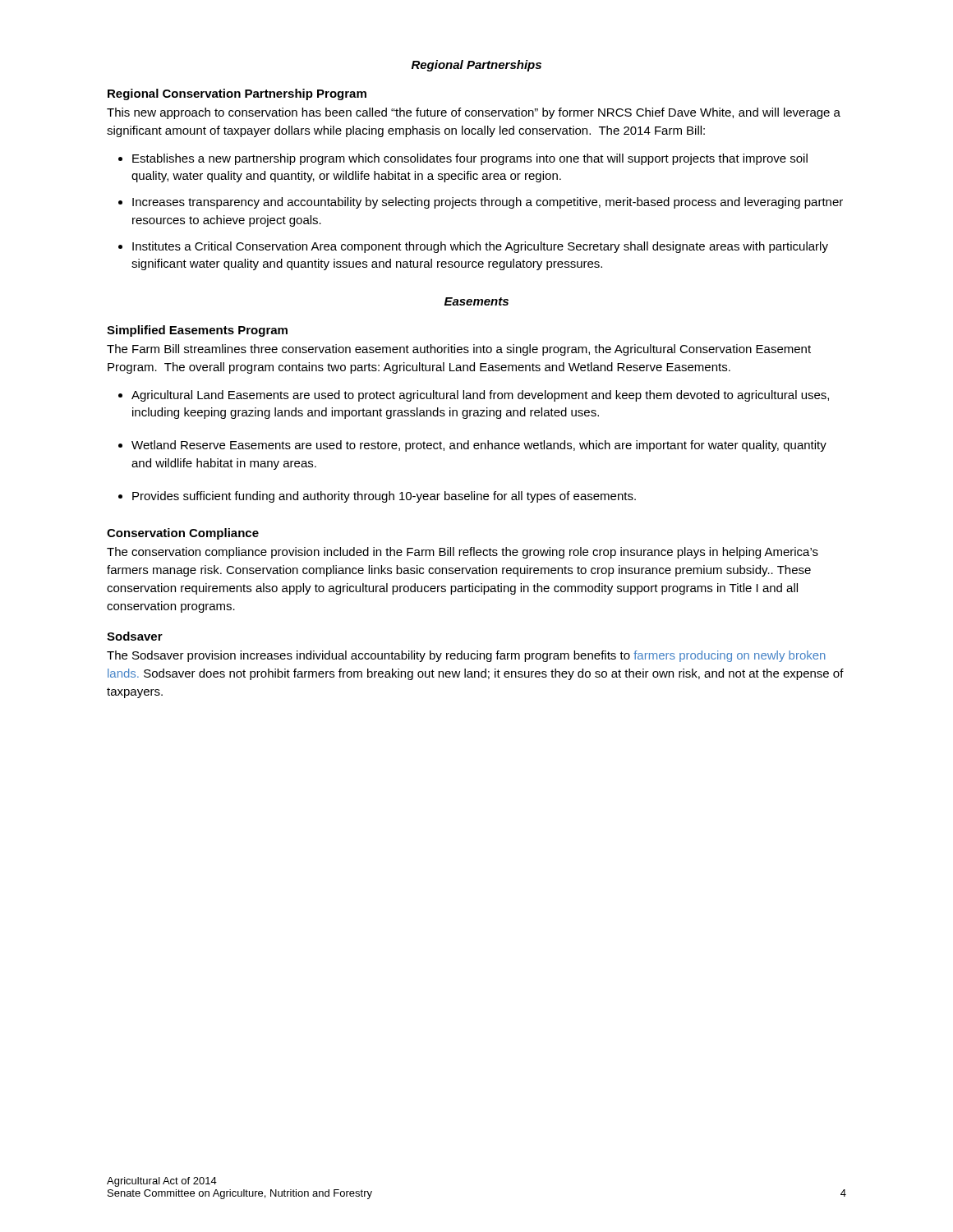
Task: Select the element starting "Provides sufficient funding and authority through 10-year baseline"
Action: coord(384,495)
